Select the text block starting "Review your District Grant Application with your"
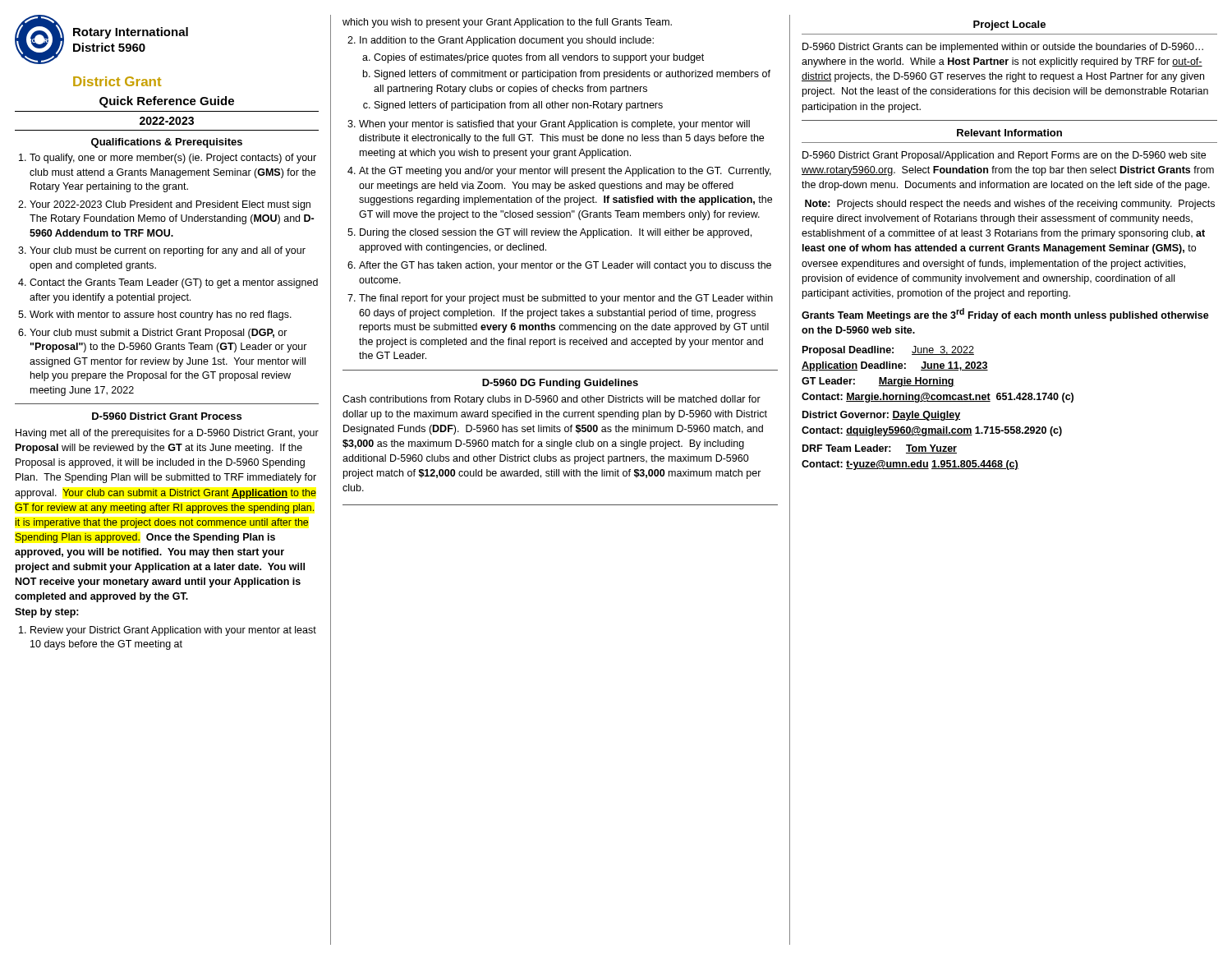1232x953 pixels. click(173, 637)
